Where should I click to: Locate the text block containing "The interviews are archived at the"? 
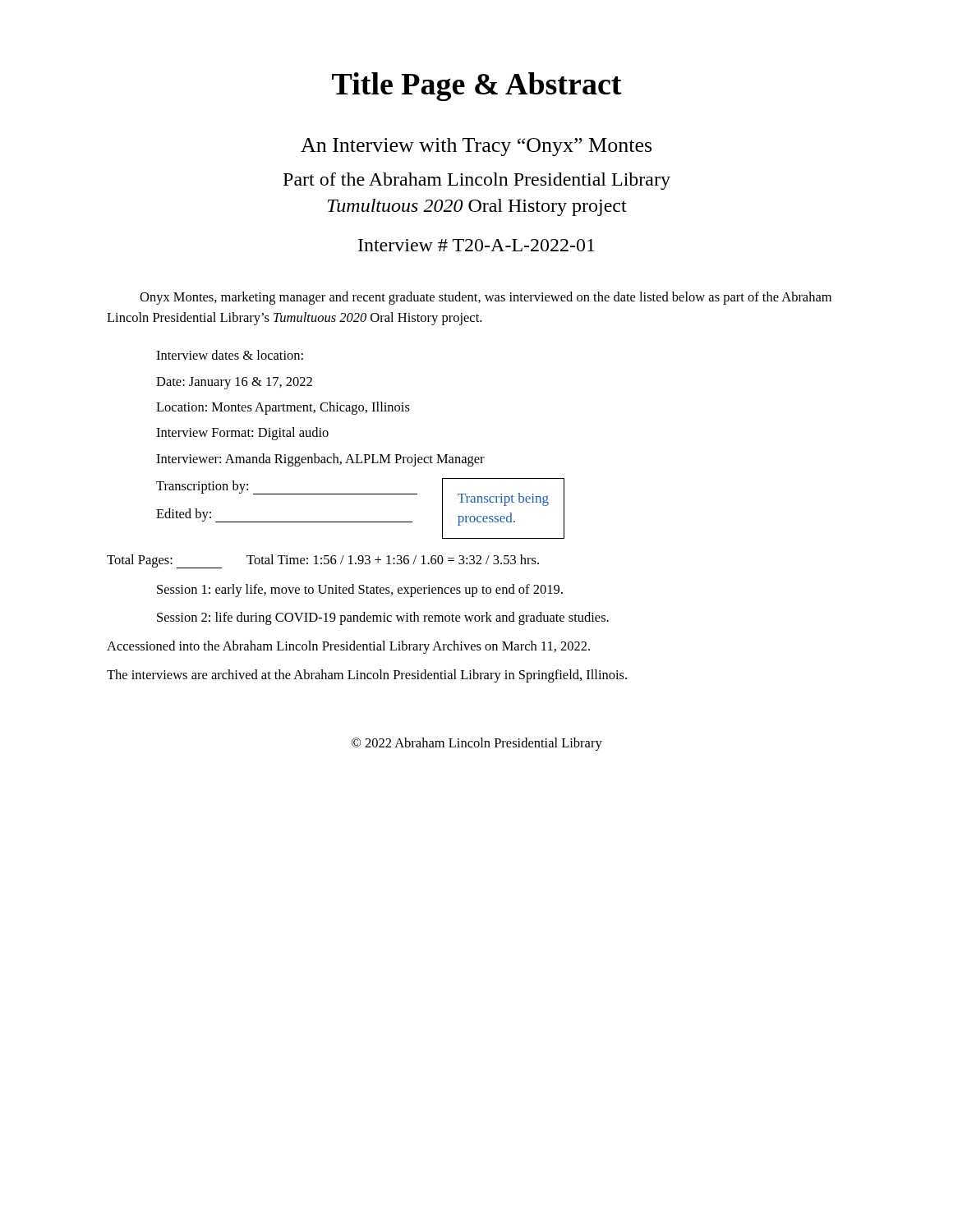(x=367, y=675)
